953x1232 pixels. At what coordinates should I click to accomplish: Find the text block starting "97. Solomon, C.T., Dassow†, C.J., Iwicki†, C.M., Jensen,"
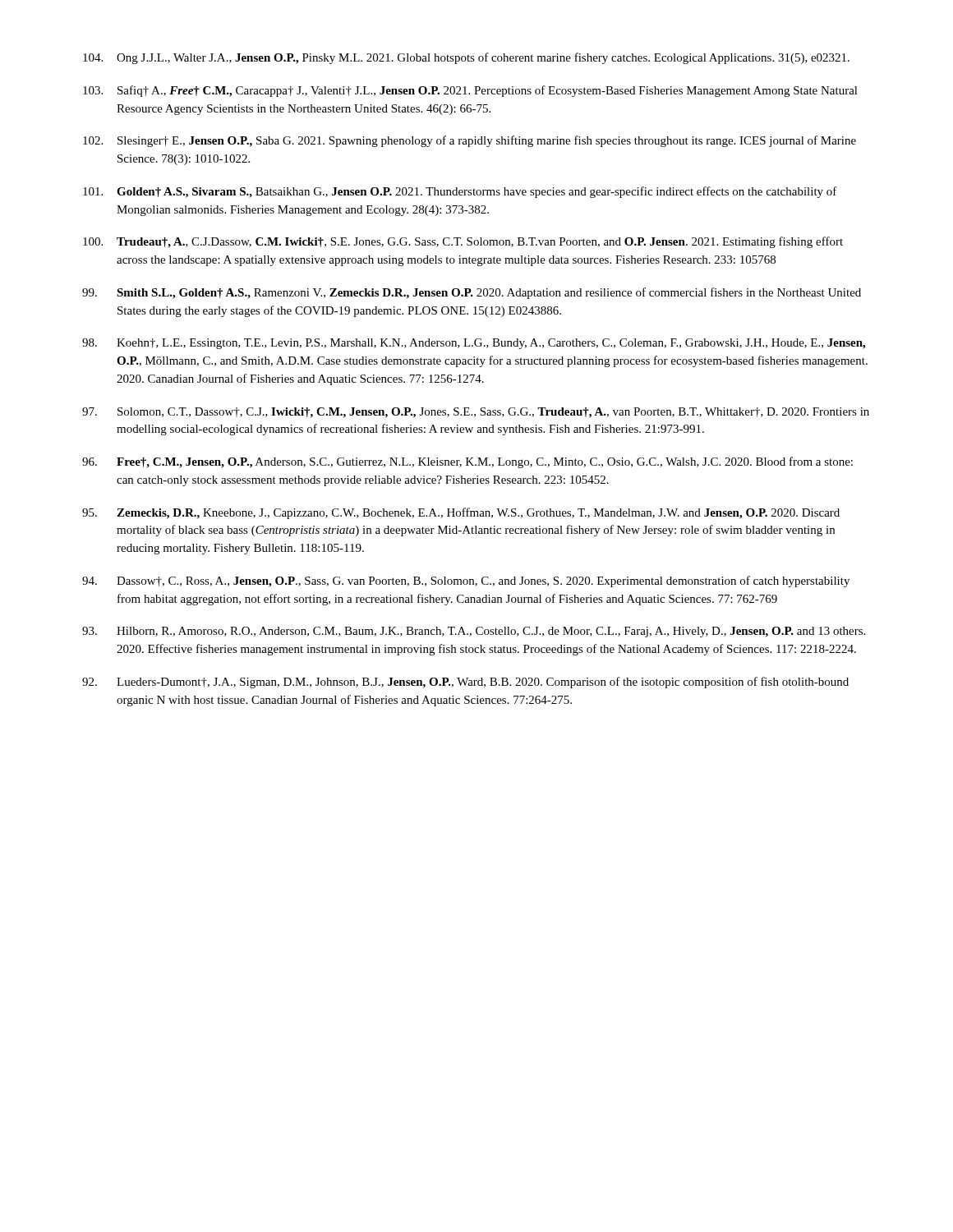coord(476,421)
